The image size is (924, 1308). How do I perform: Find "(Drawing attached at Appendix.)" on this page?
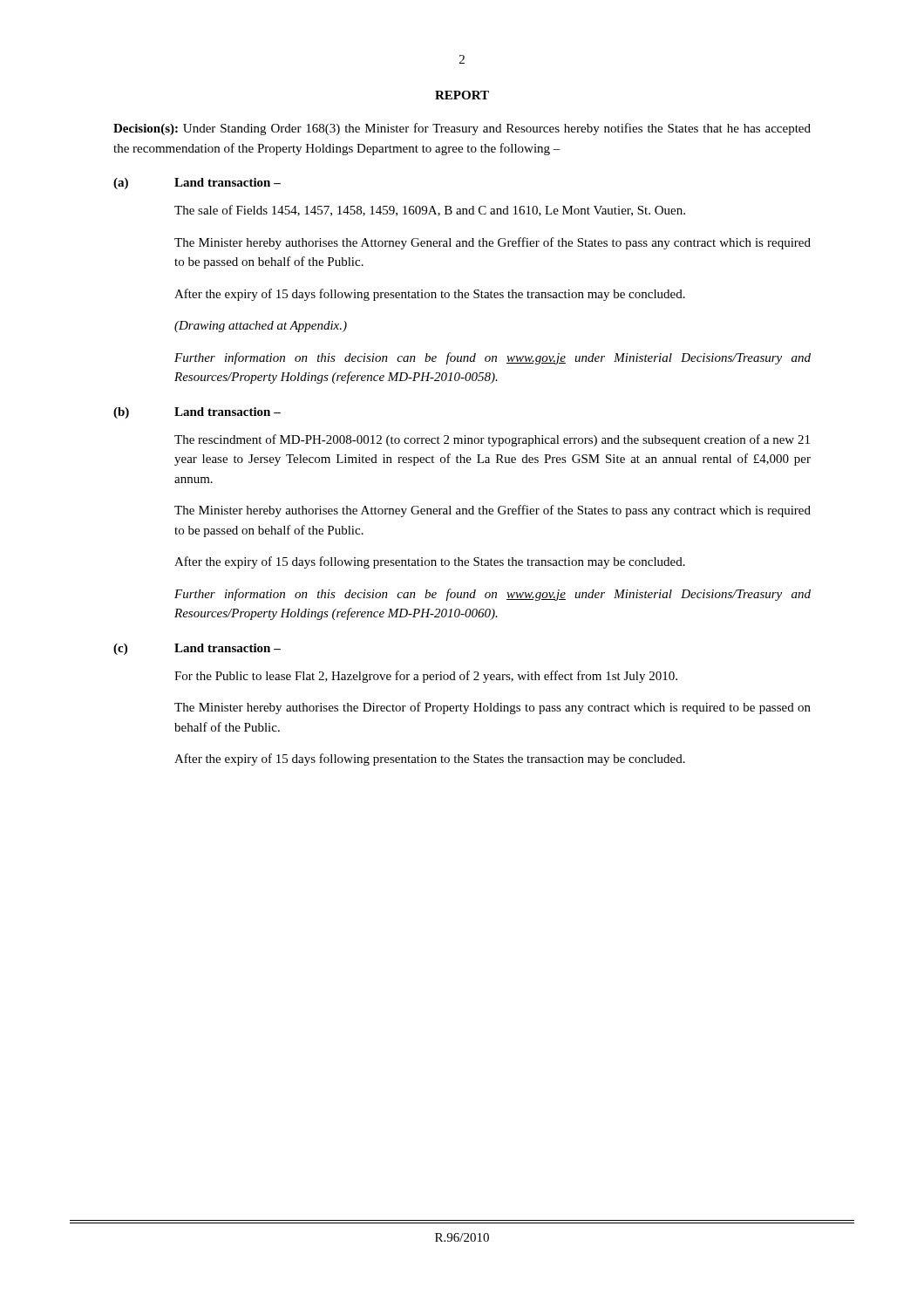261,325
